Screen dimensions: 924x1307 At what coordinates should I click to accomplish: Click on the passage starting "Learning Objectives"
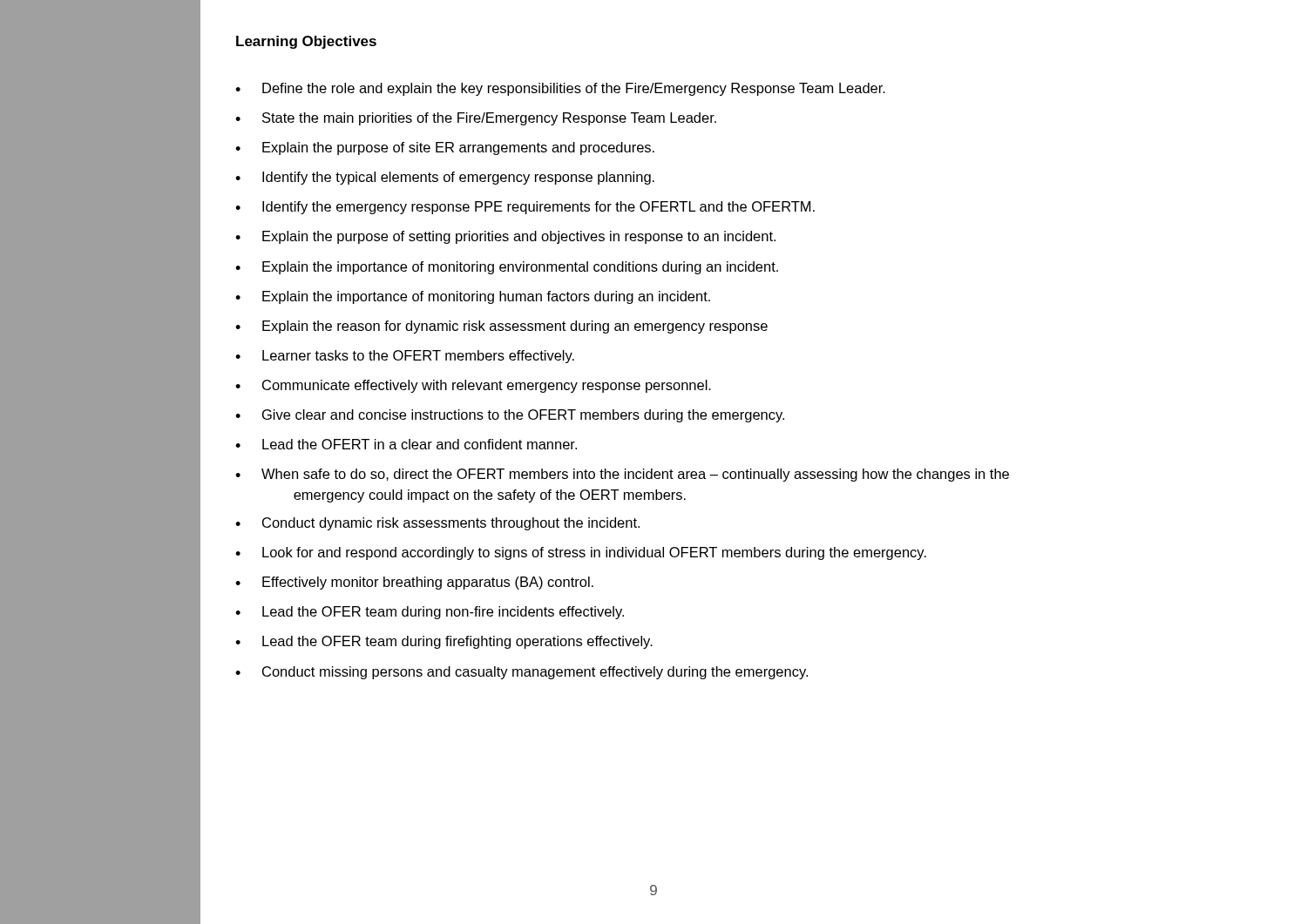(x=306, y=41)
